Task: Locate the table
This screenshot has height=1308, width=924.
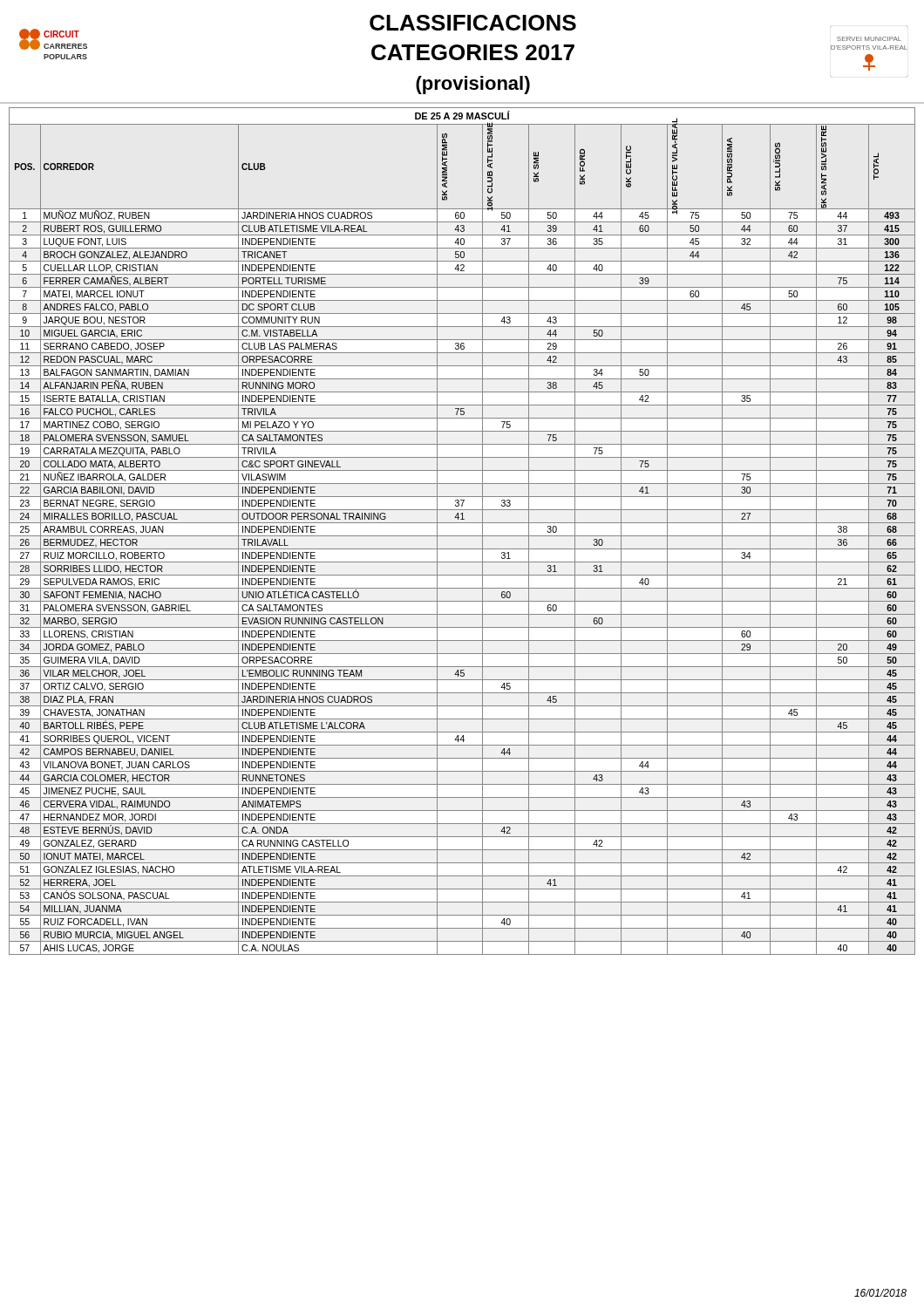Action: (x=462, y=530)
